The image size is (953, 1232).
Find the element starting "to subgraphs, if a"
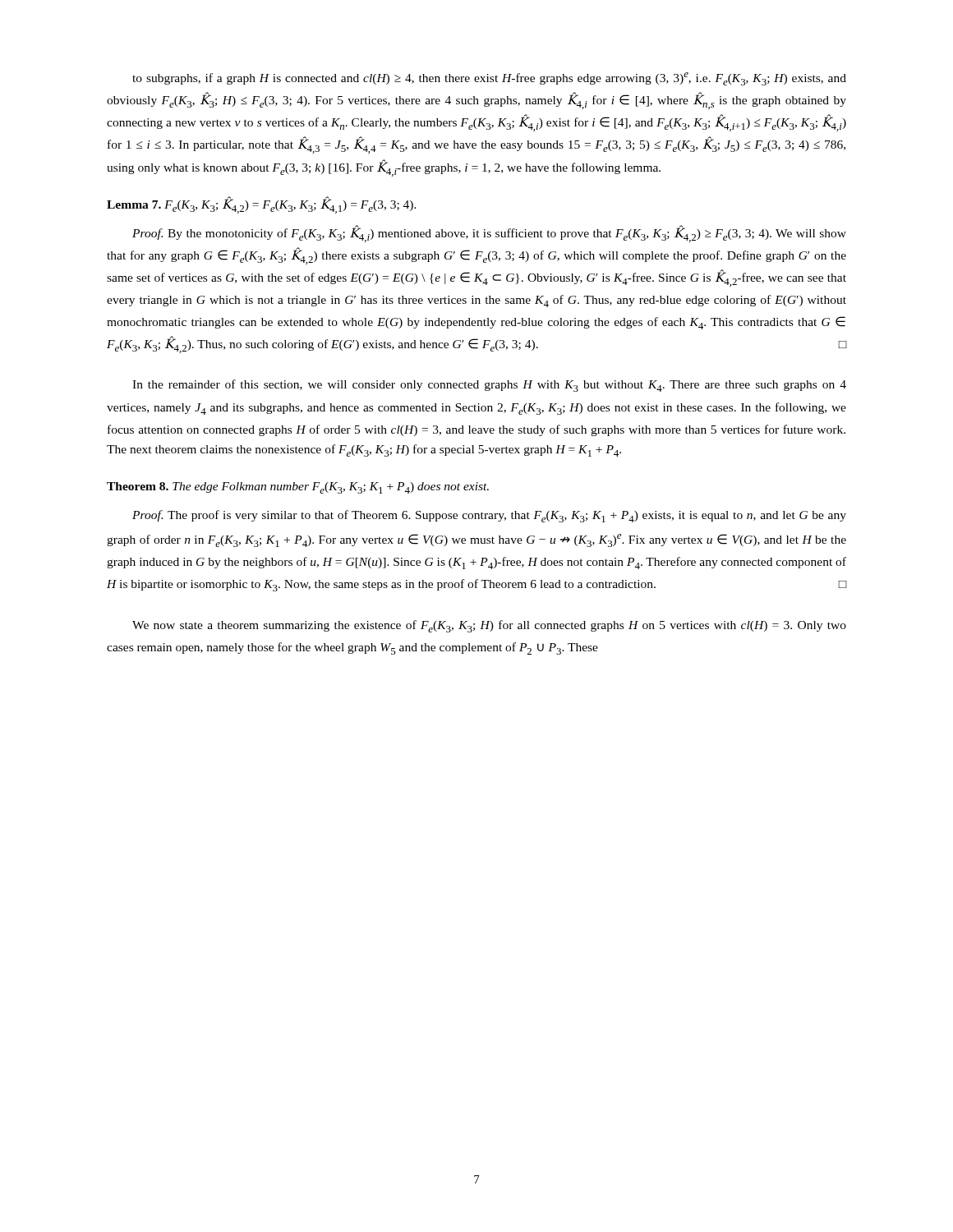(x=476, y=123)
